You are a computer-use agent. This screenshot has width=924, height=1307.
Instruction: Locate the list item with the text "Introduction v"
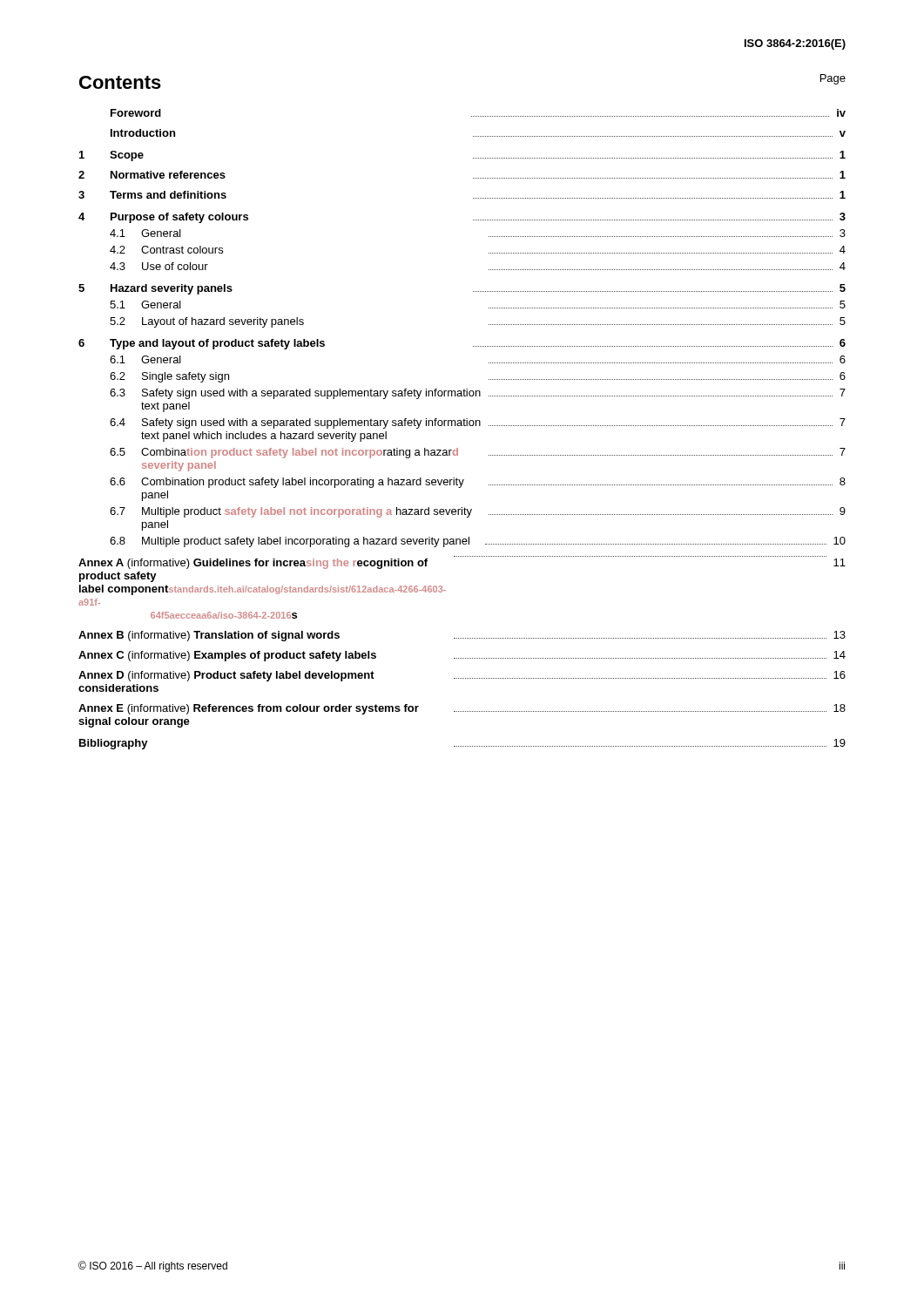point(478,133)
